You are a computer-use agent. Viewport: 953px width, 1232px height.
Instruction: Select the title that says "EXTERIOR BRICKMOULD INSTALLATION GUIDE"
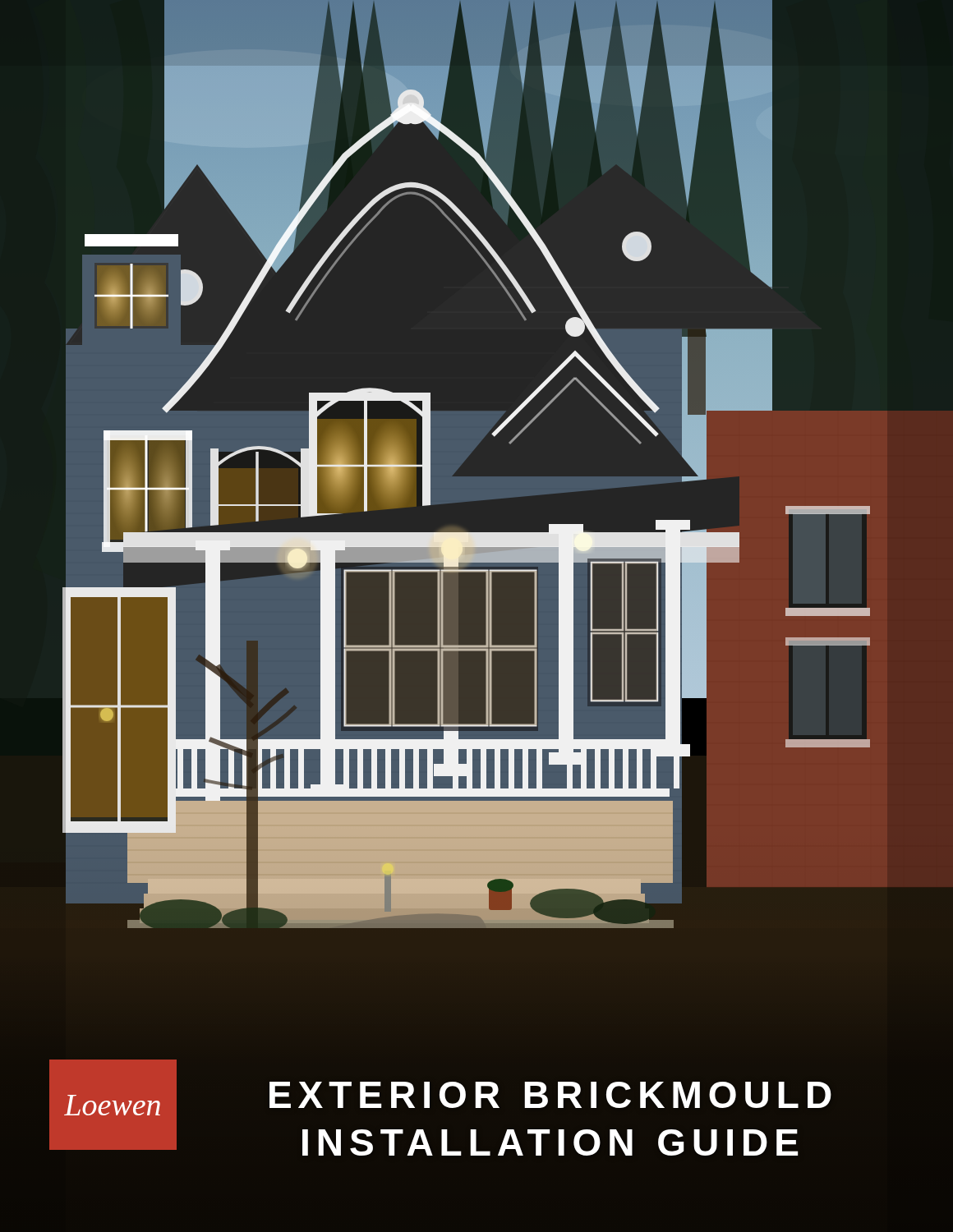coord(553,1119)
